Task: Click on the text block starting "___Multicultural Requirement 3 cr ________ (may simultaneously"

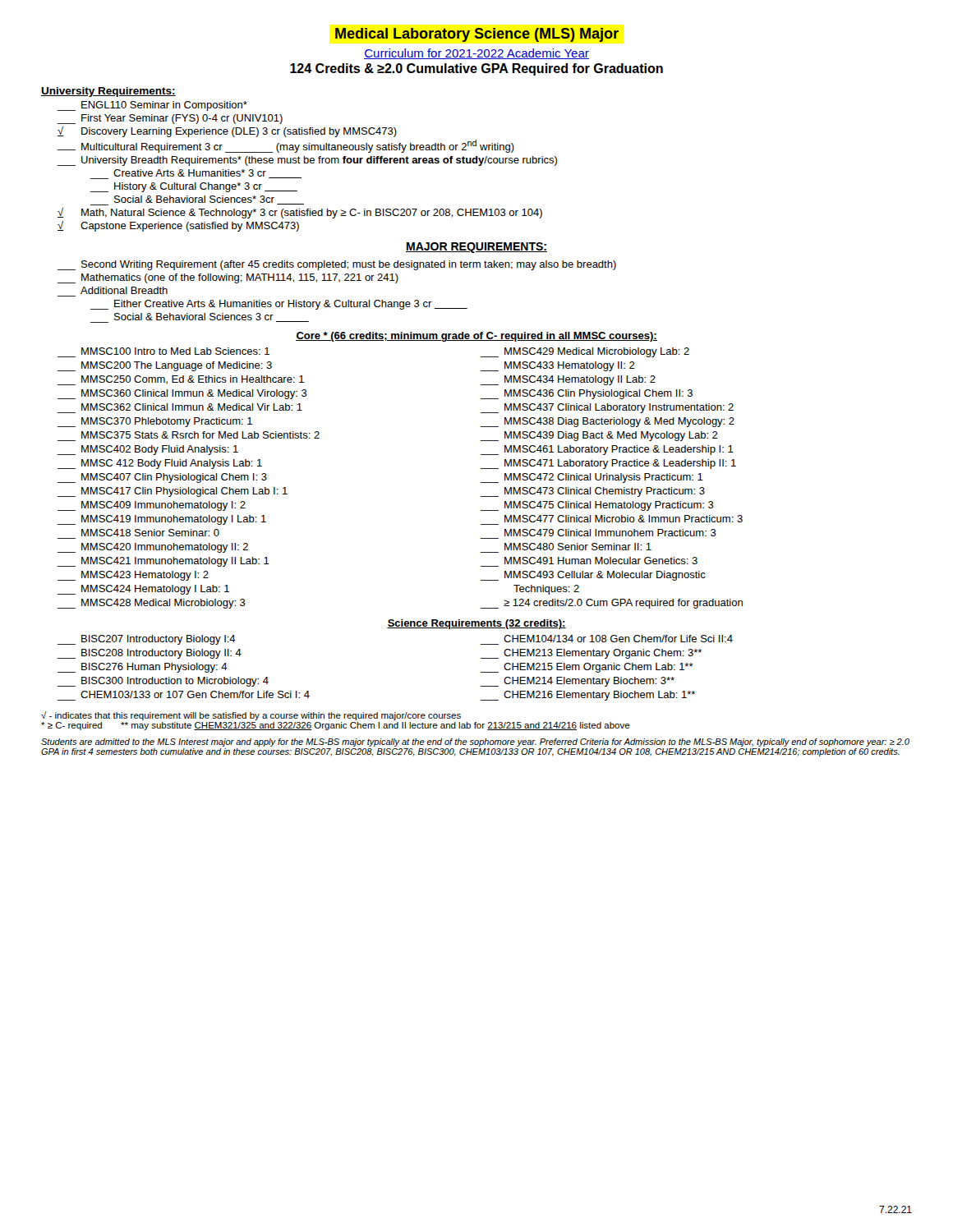Action: tap(286, 145)
